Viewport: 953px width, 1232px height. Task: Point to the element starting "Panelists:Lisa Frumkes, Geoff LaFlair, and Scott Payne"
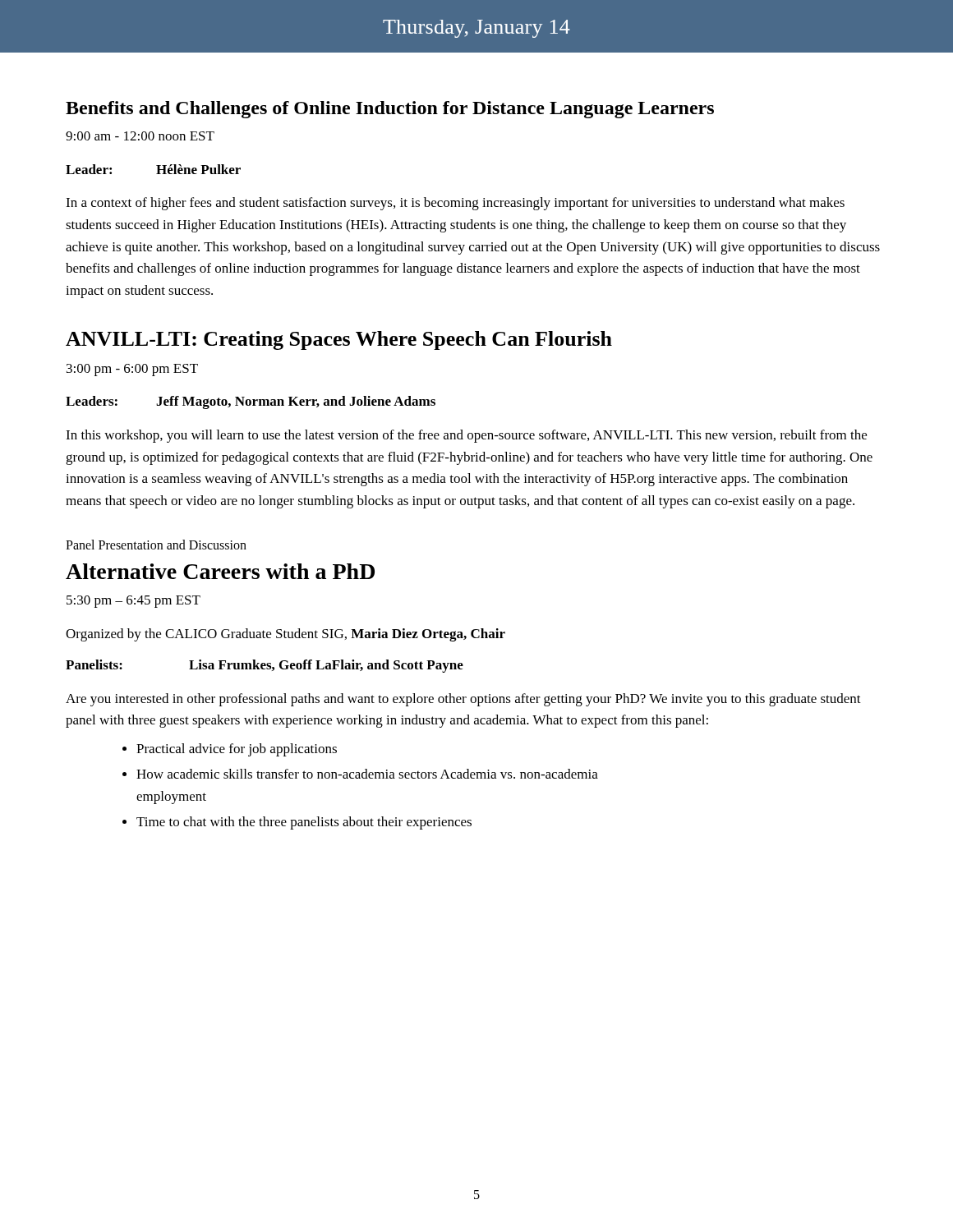(x=264, y=666)
